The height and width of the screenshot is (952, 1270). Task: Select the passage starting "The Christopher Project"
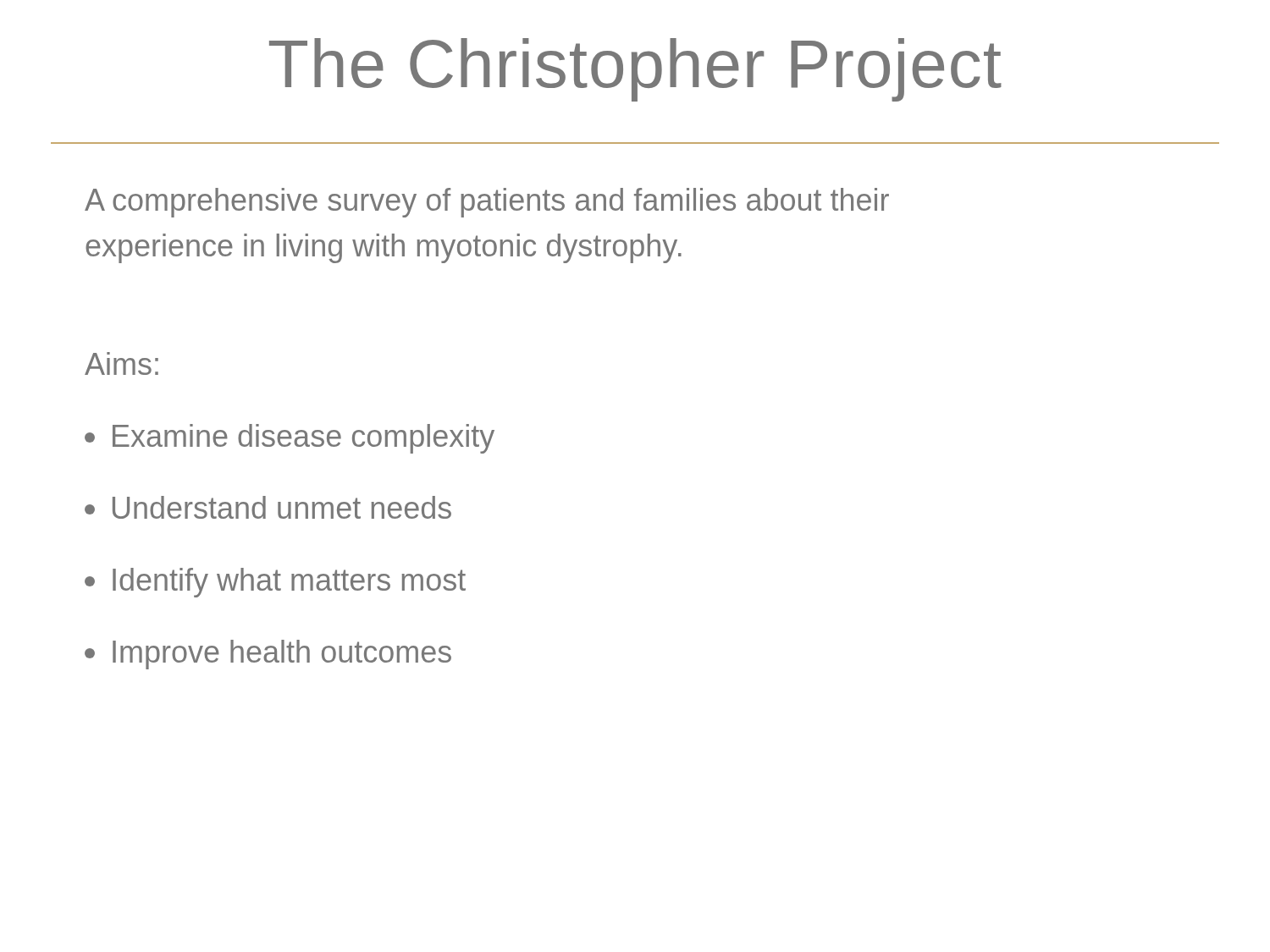(635, 64)
